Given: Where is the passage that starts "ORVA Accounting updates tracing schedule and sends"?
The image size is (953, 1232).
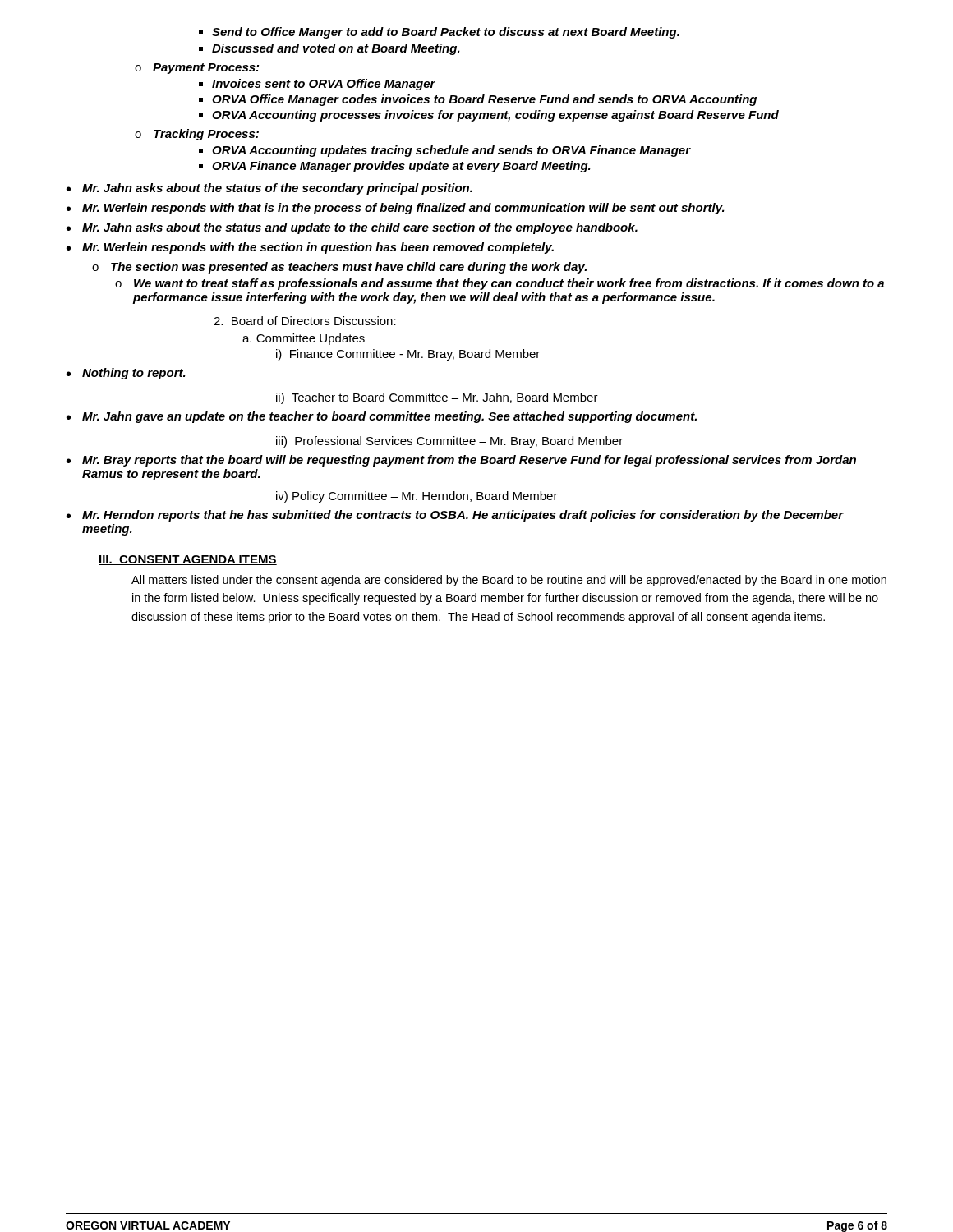Looking at the screenshot, I should pyautogui.click(x=542, y=150).
